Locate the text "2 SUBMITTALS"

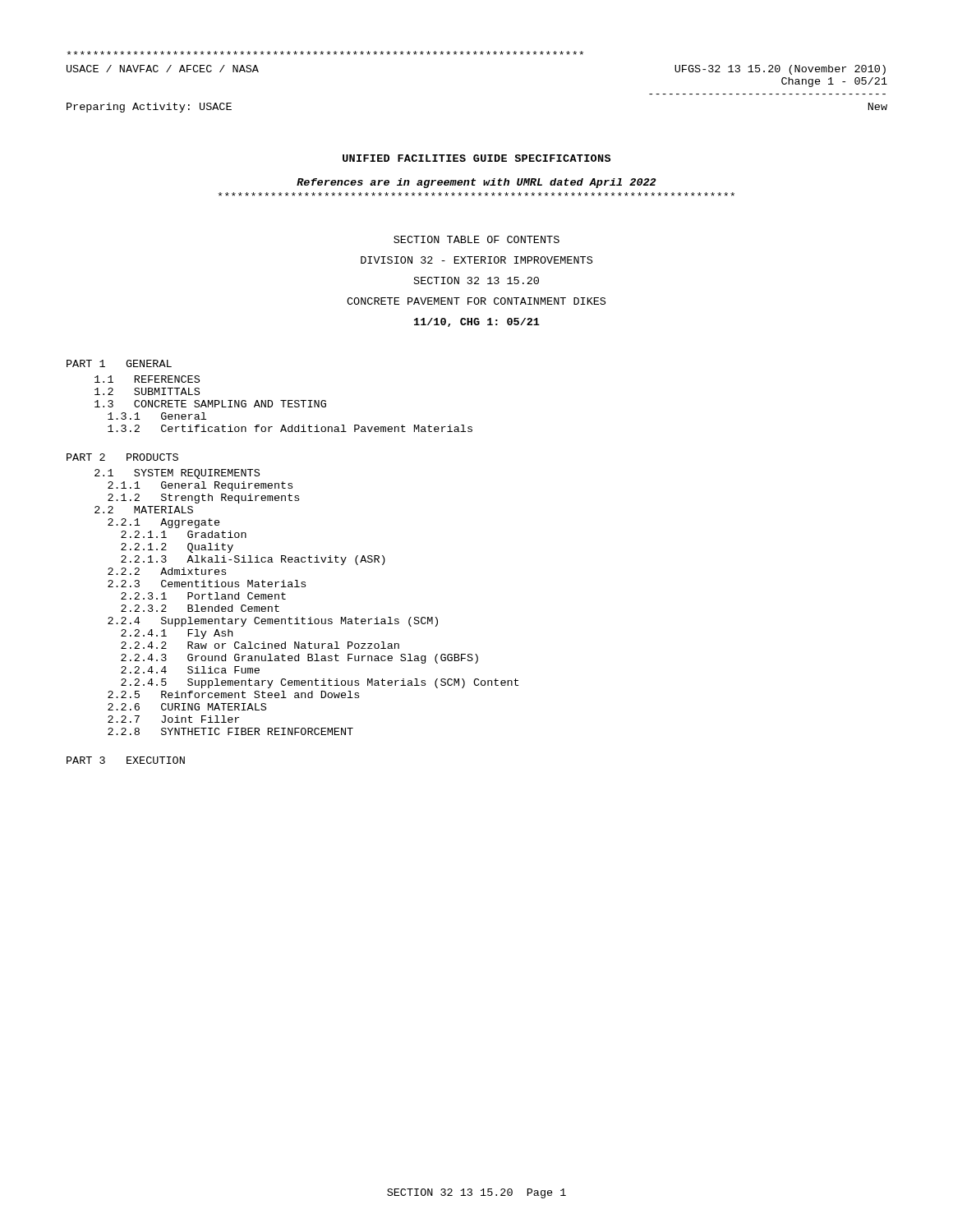pyautogui.click(x=140, y=392)
